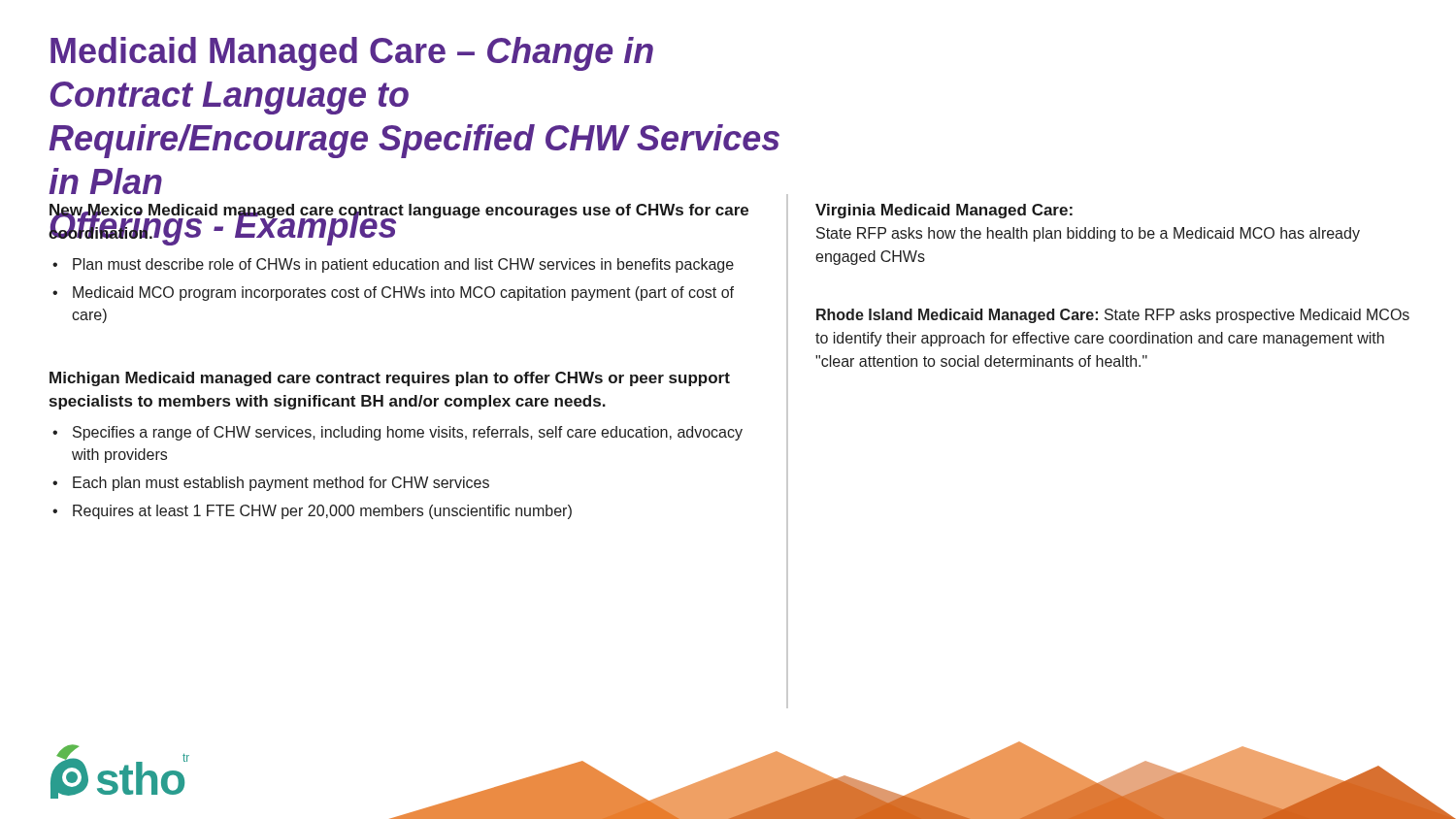Select the text starting "Medicaid MCO program incorporates cost of CHWs"

(403, 304)
